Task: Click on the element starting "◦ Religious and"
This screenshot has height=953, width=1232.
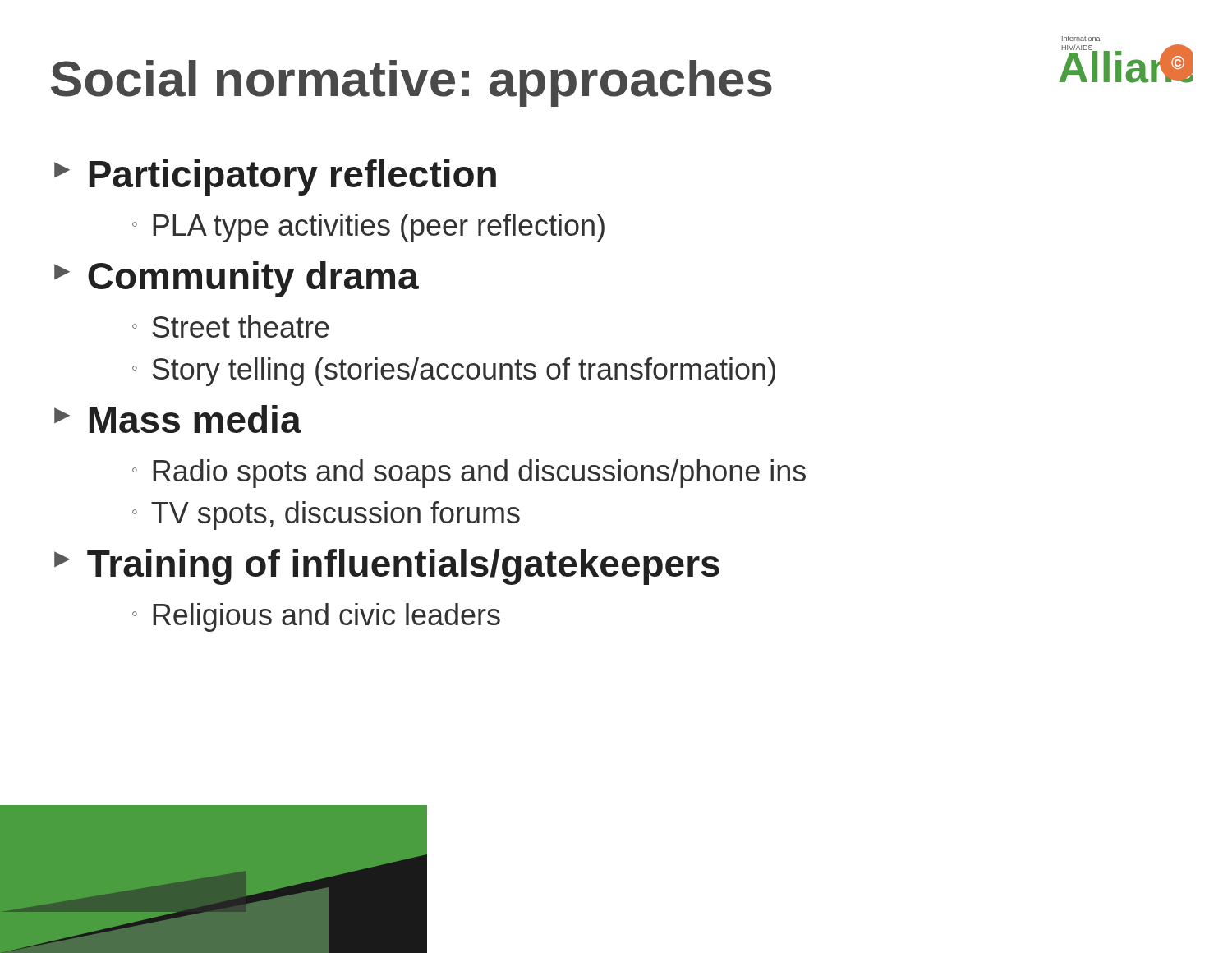Action: pyautogui.click(x=316, y=615)
